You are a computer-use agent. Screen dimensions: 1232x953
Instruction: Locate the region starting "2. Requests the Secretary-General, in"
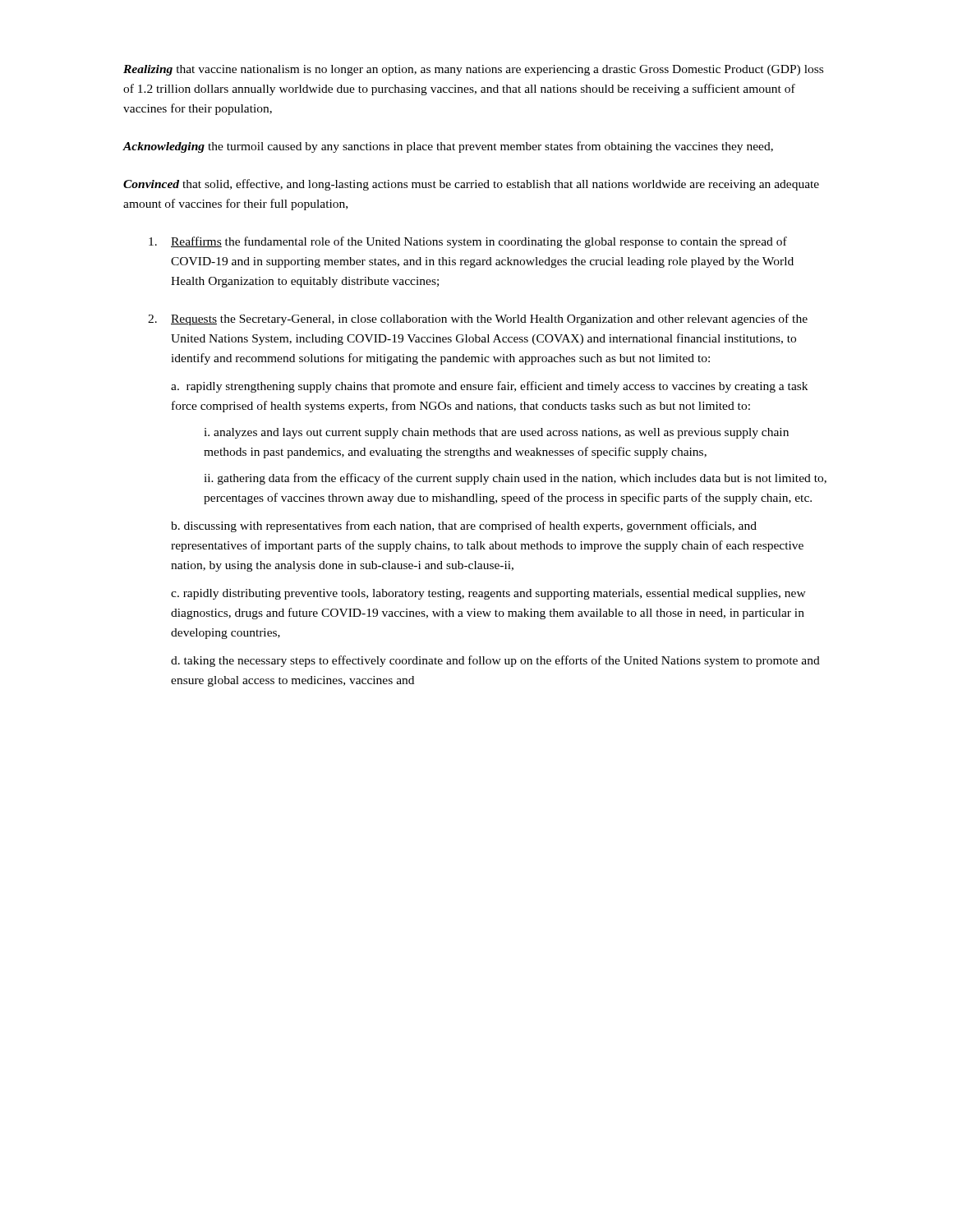[489, 504]
